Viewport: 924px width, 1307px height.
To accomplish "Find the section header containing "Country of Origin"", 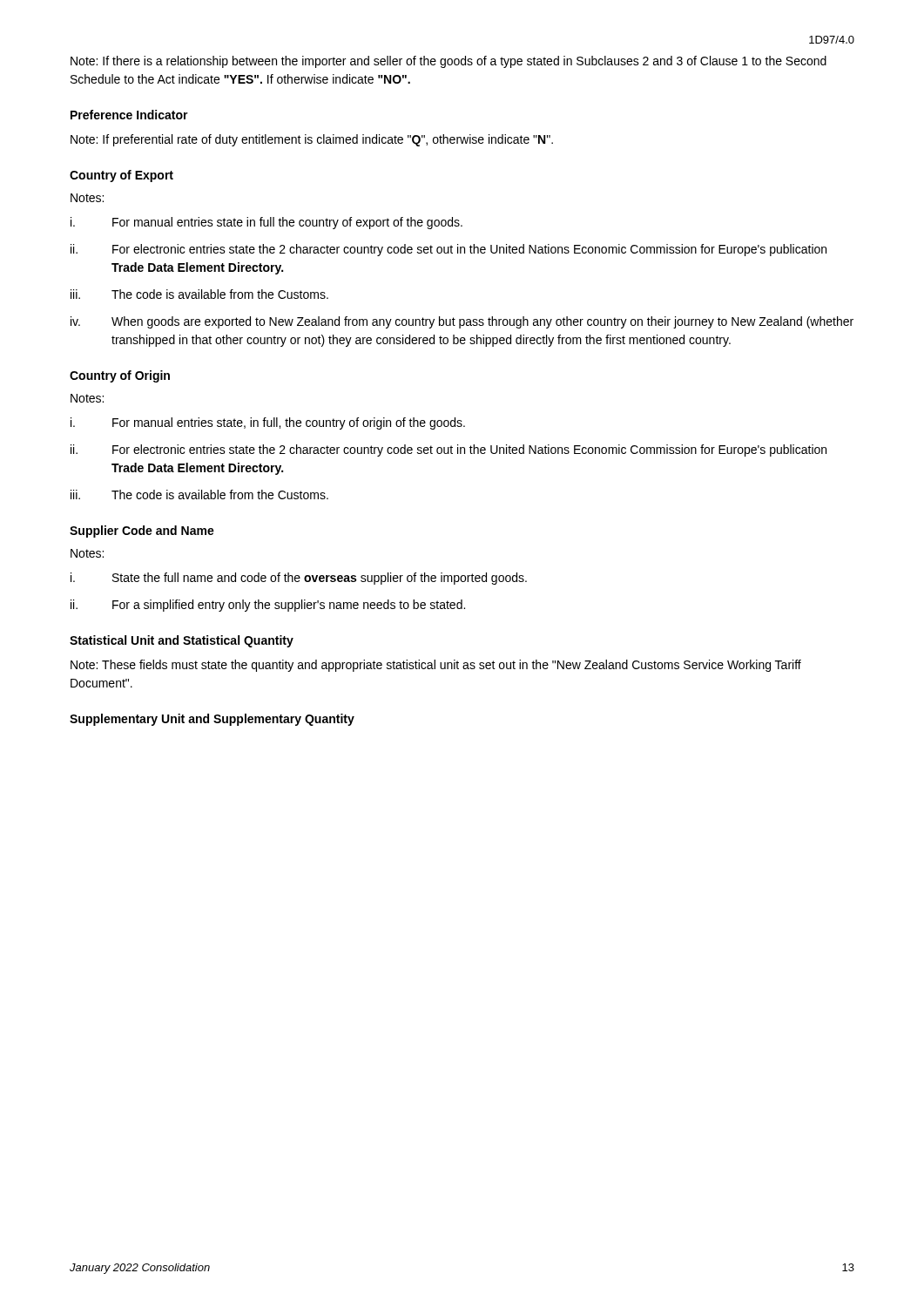I will tap(120, 376).
